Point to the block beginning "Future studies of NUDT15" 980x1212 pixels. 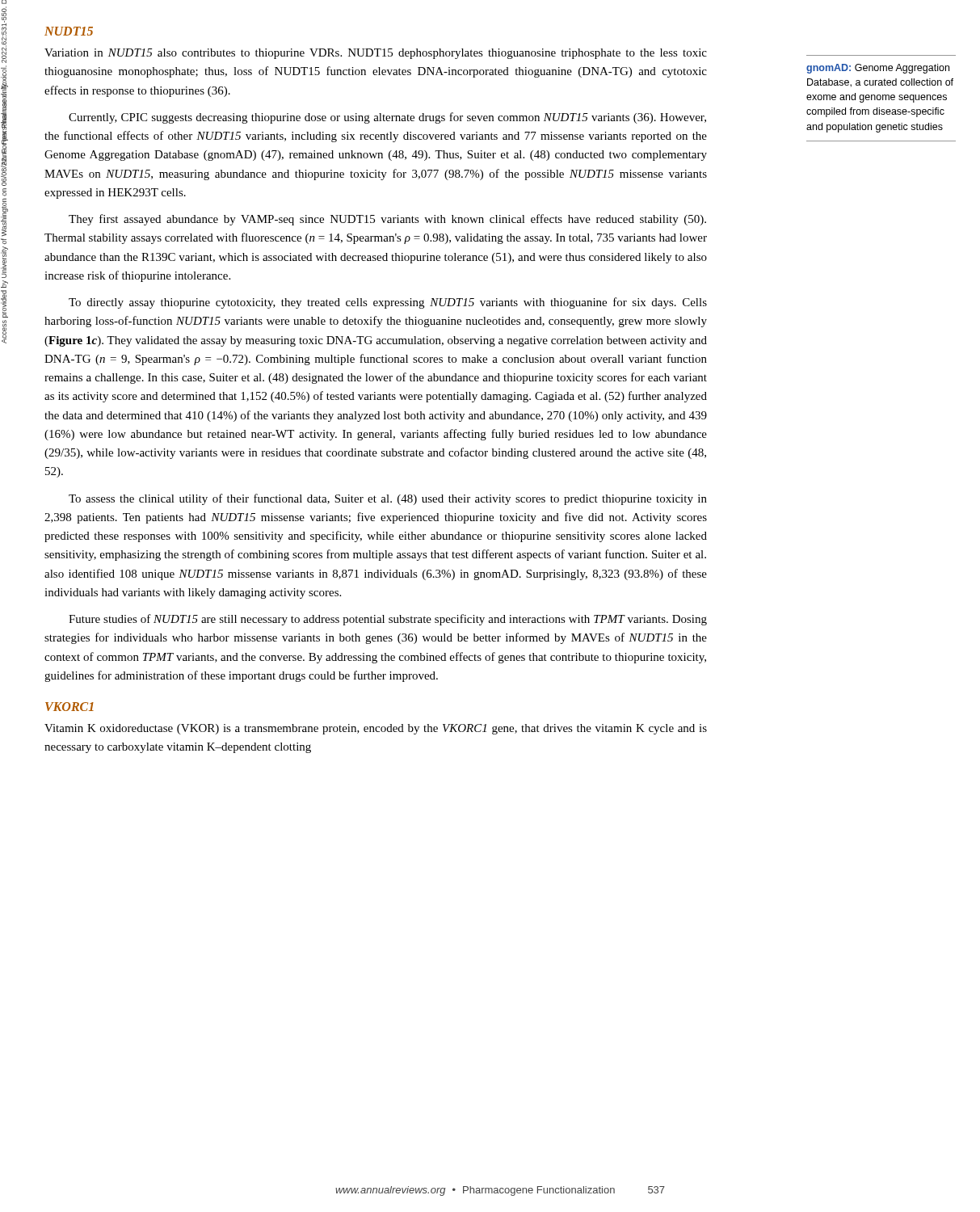click(x=376, y=648)
